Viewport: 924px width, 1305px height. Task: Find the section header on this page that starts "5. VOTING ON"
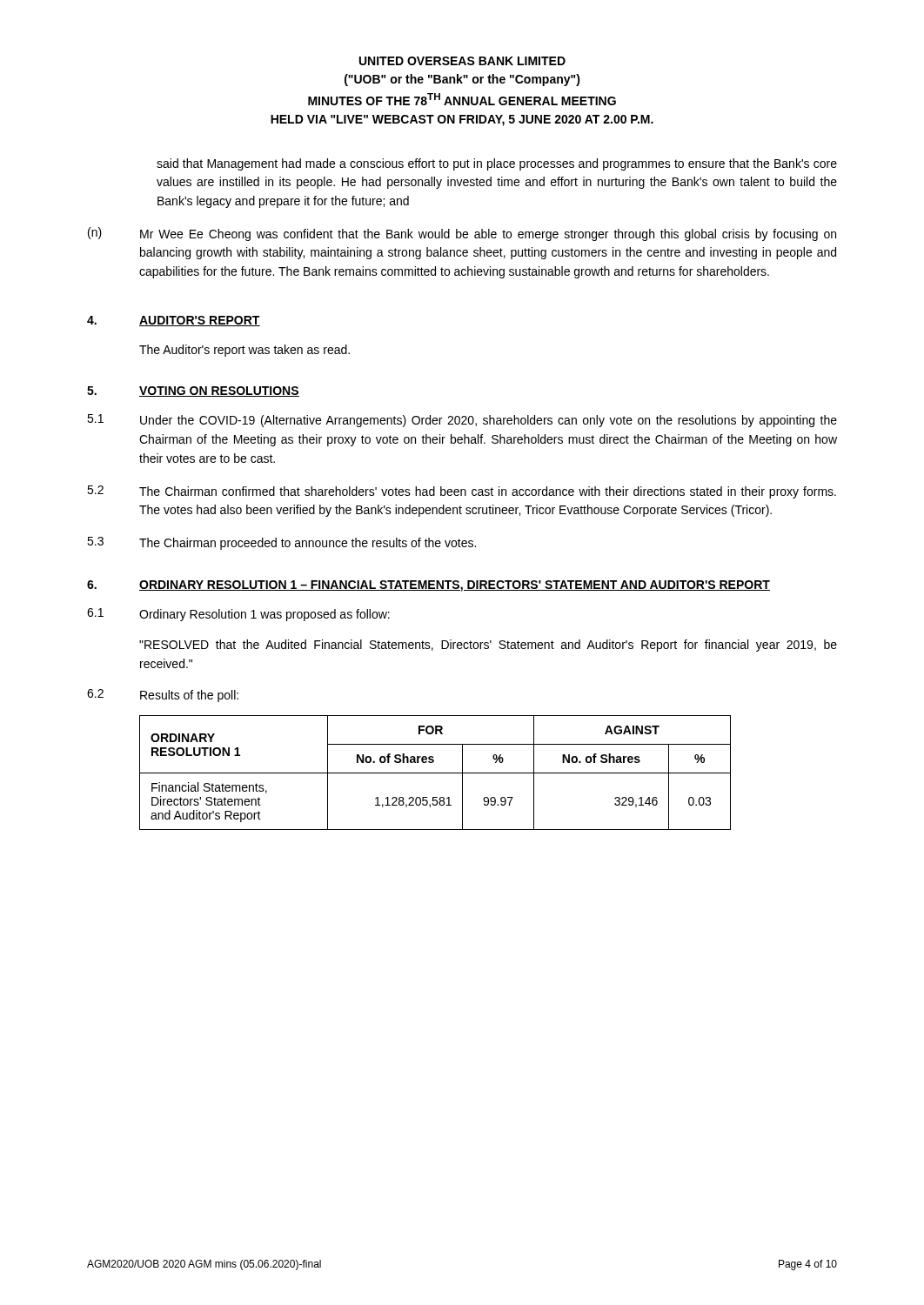pos(193,391)
